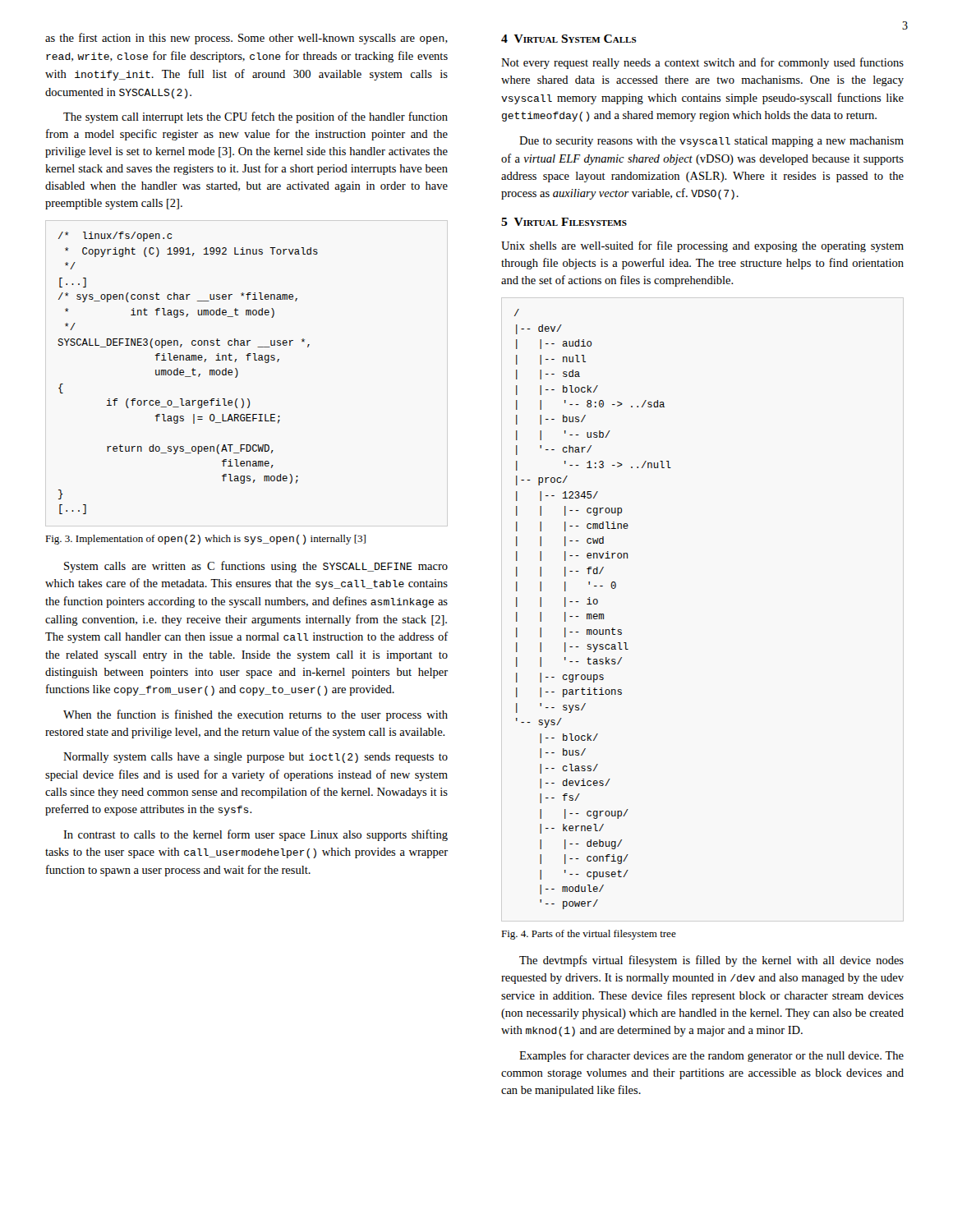Click the passage that begins "Unix shells are well-suited"
This screenshot has width=953, height=1232.
(702, 264)
